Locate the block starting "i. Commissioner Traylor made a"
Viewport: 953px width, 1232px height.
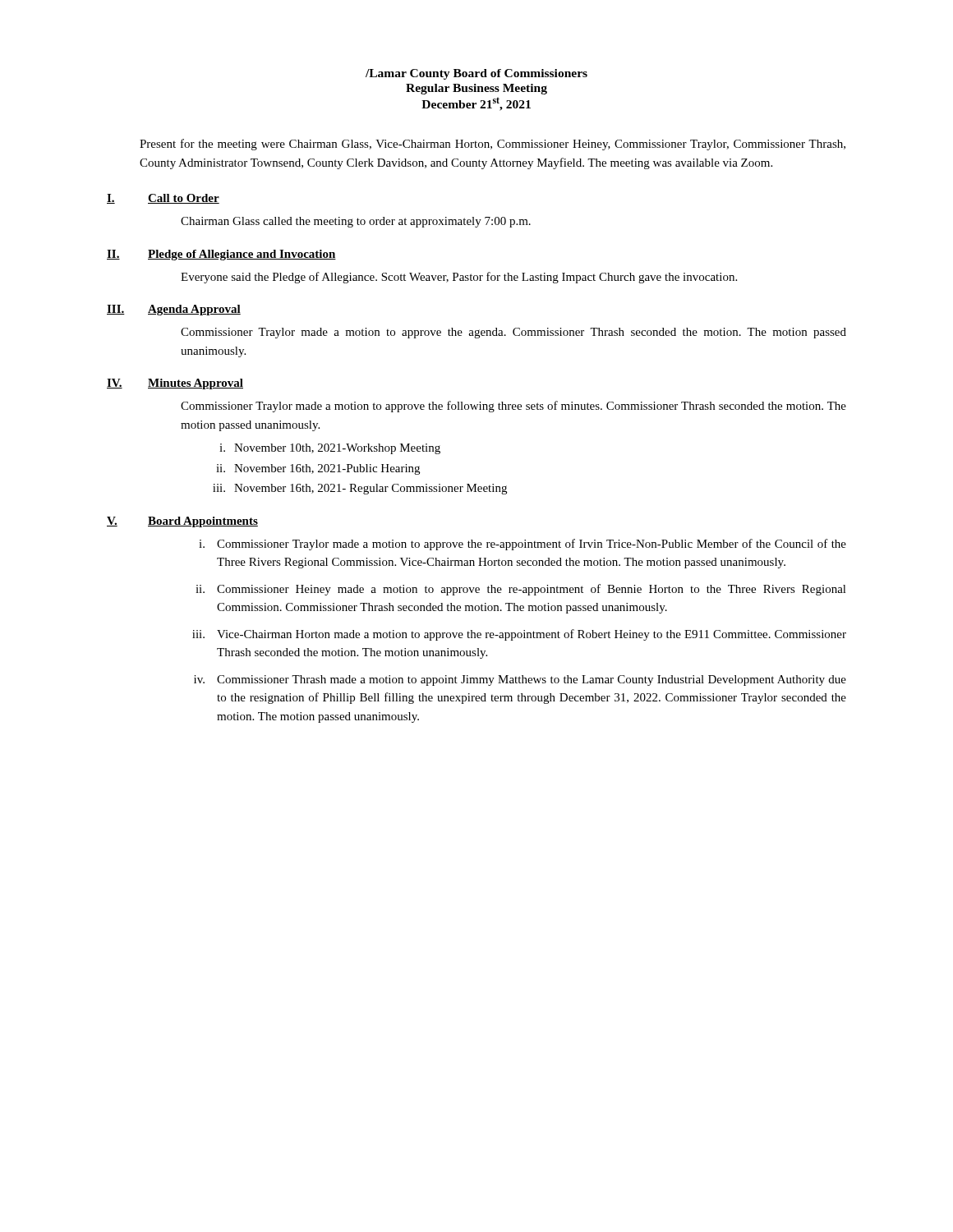pos(503,553)
